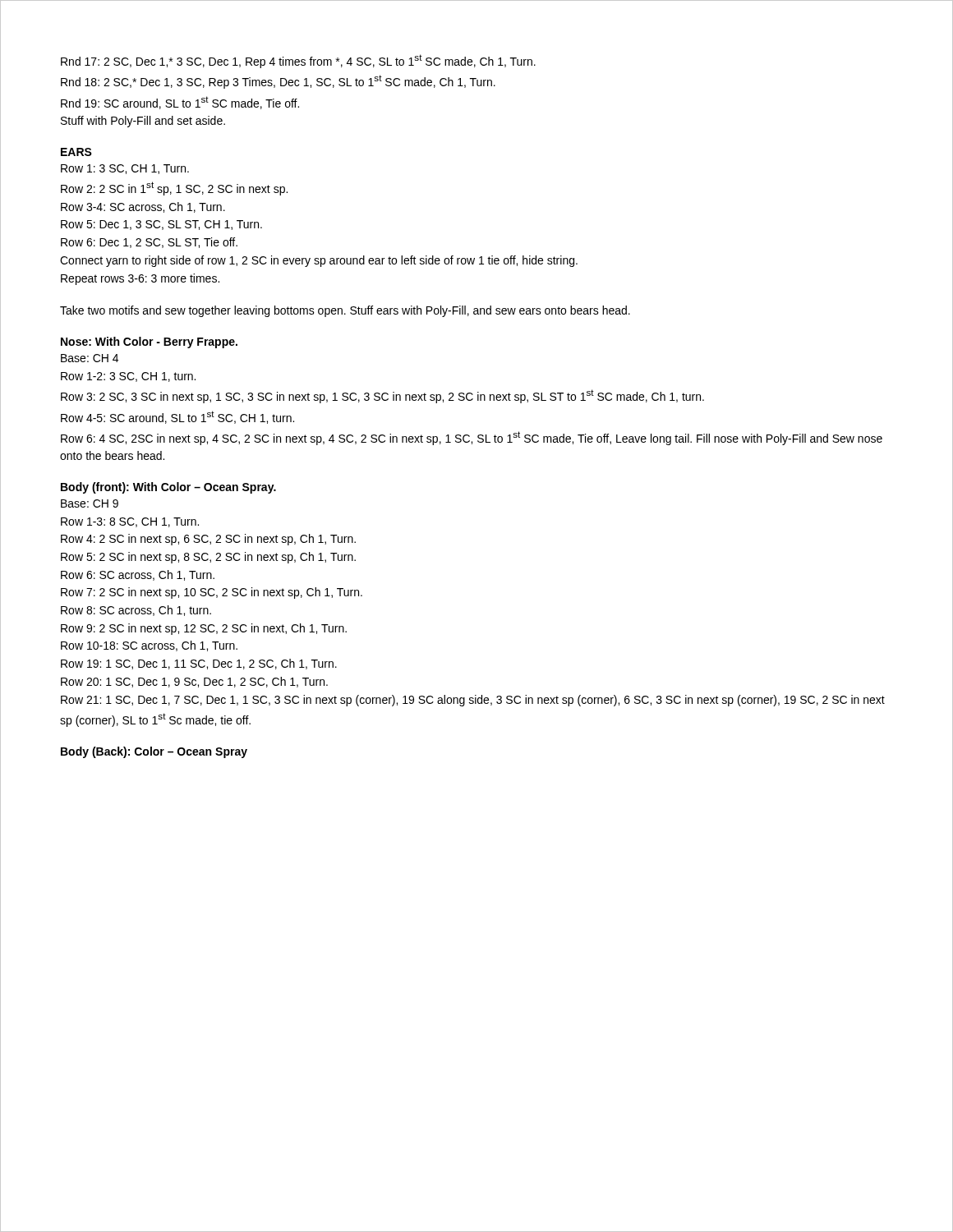
Task: Select the section header with the text "Nose: With Color - Berry"
Action: [x=149, y=342]
